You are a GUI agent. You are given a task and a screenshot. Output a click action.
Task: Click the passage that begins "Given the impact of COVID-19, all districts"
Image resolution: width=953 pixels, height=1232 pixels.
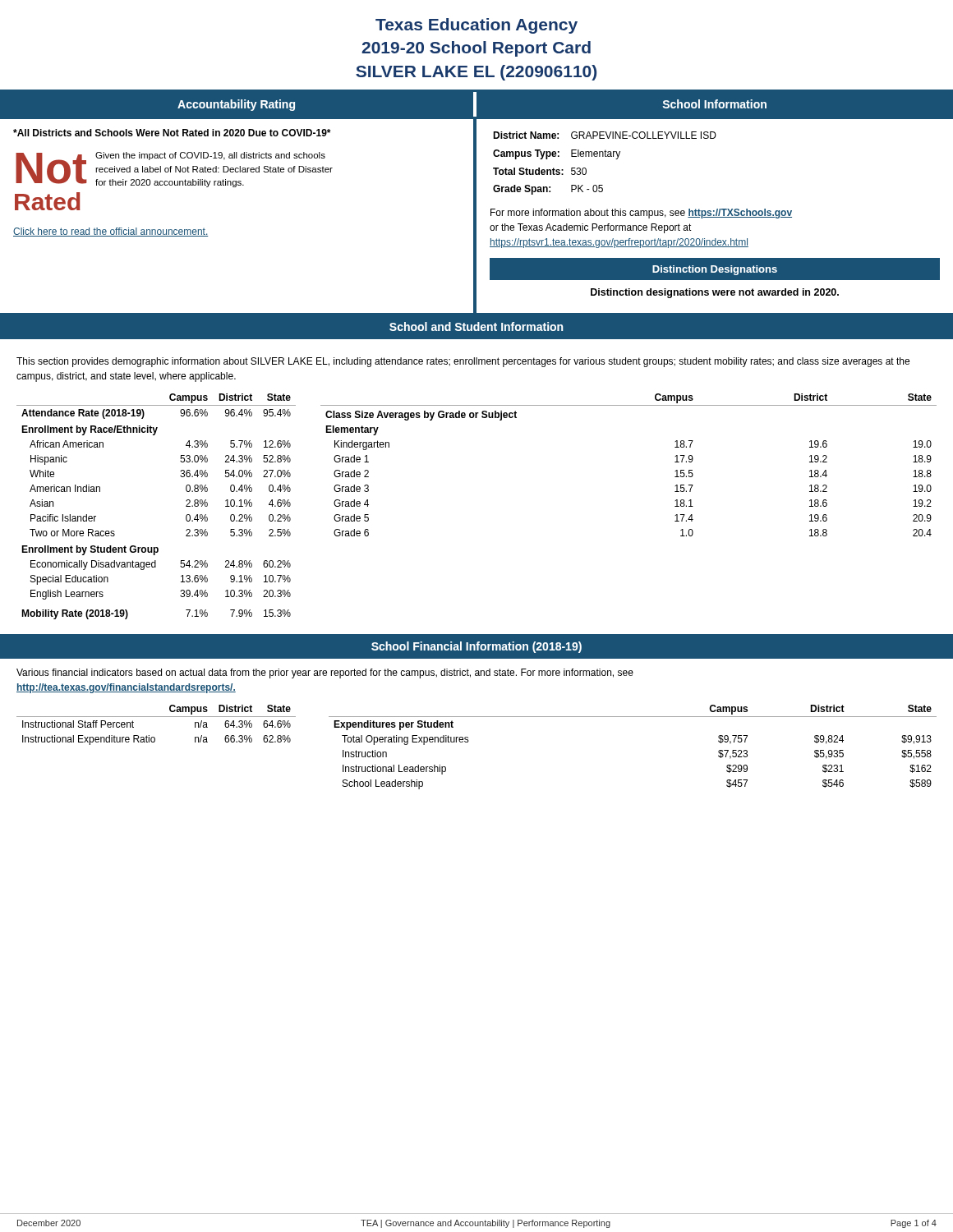click(214, 169)
